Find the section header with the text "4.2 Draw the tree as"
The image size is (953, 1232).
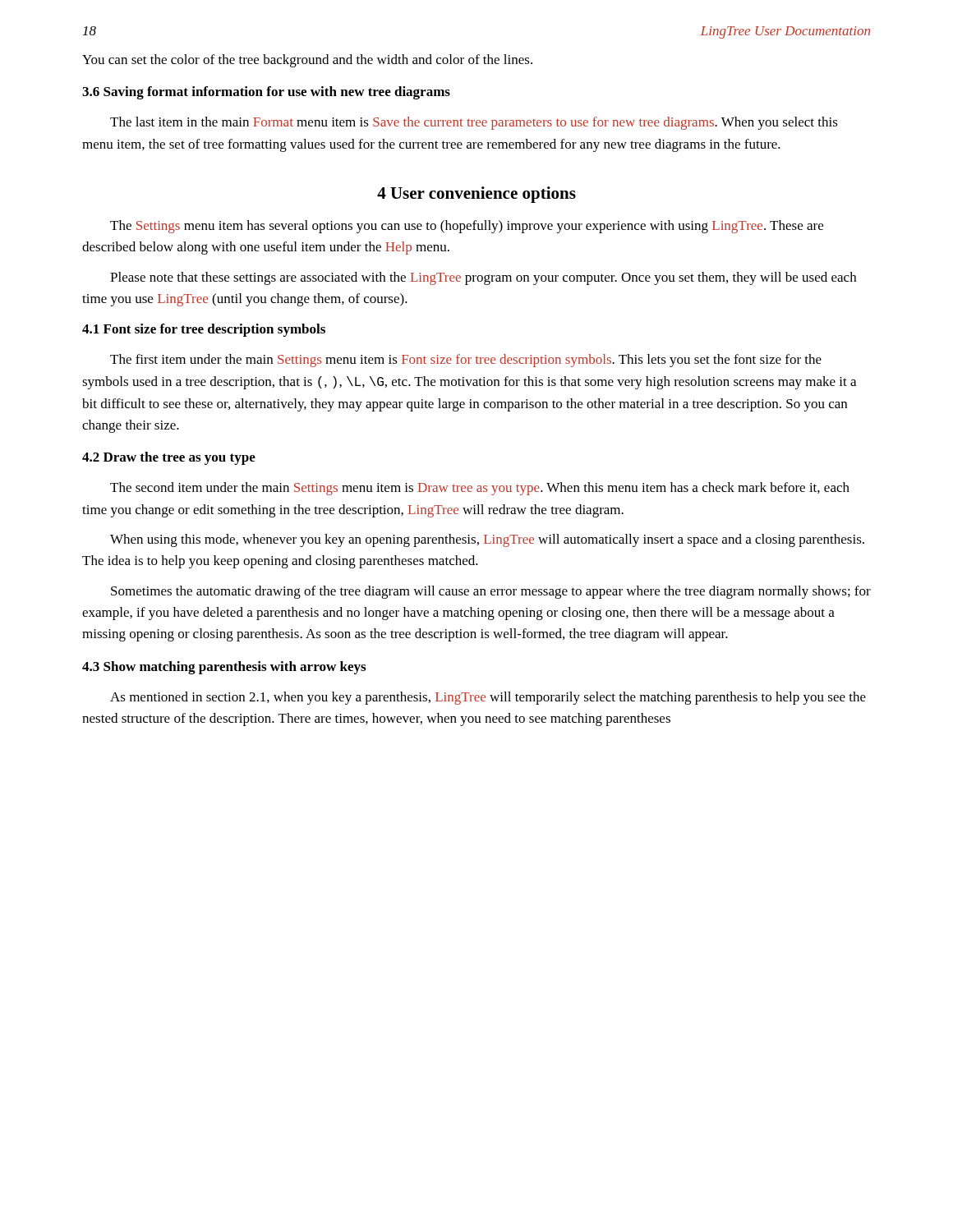point(169,457)
